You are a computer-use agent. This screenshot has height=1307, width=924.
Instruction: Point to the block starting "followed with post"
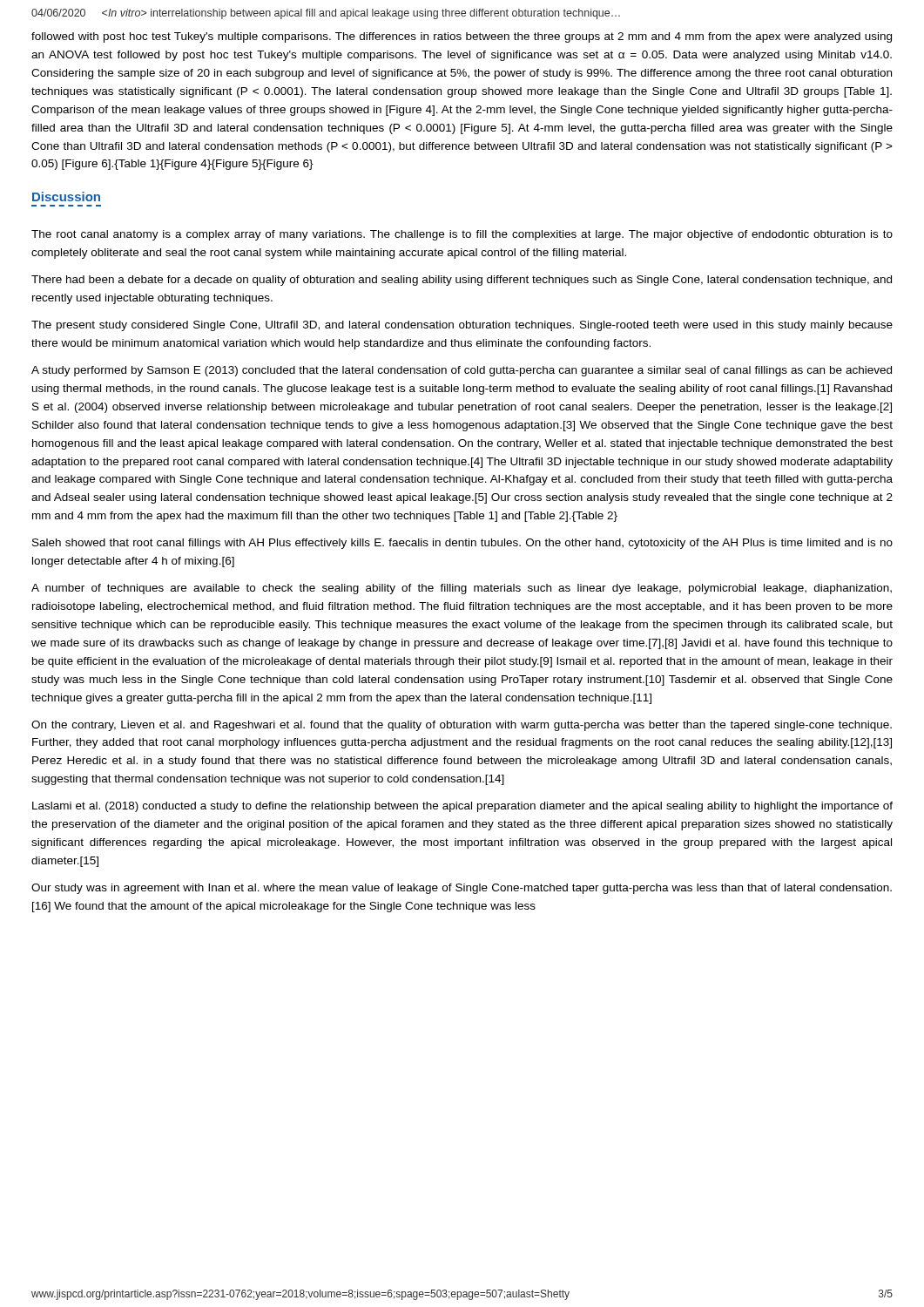(462, 100)
